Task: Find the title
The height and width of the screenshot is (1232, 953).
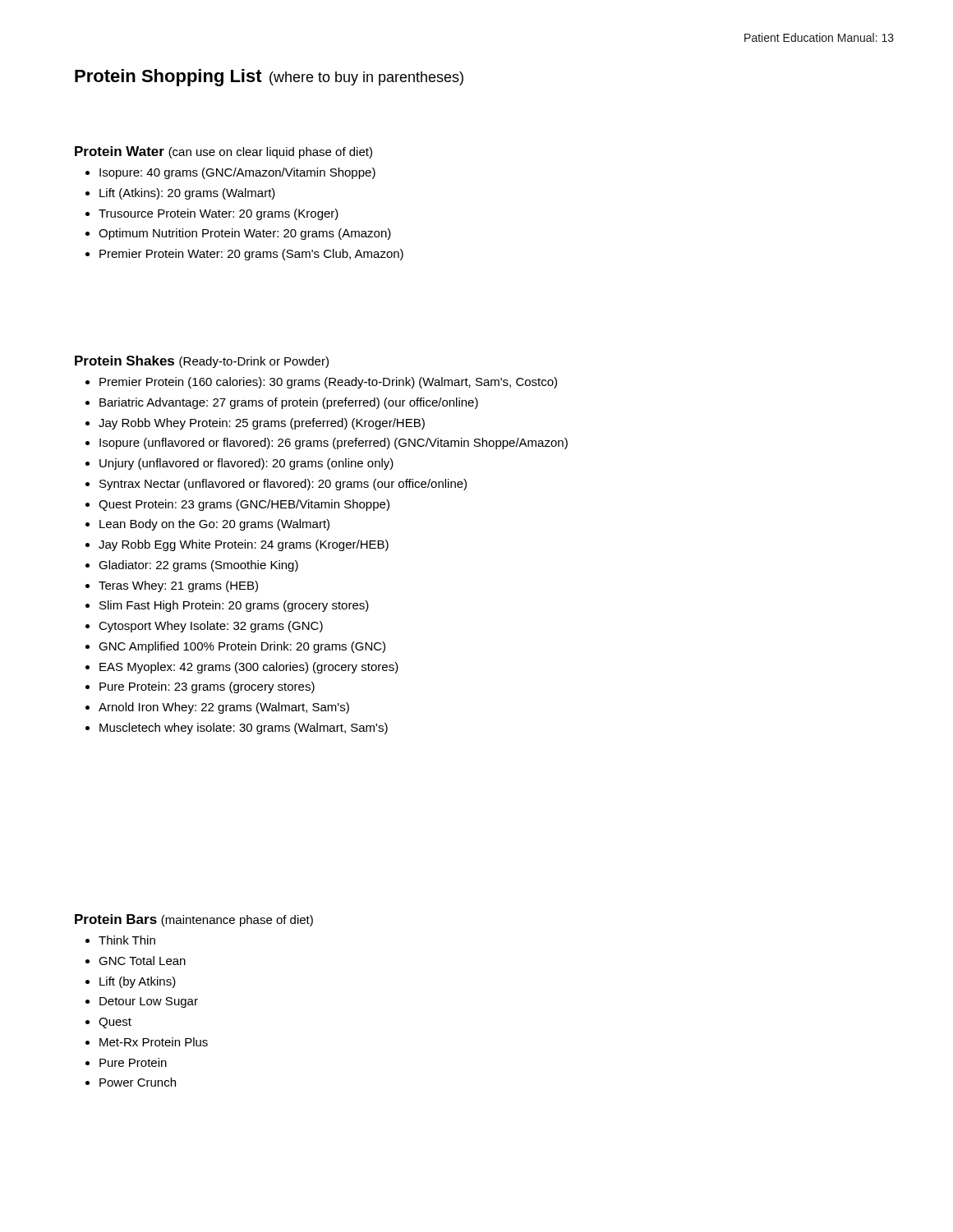Action: (x=269, y=76)
